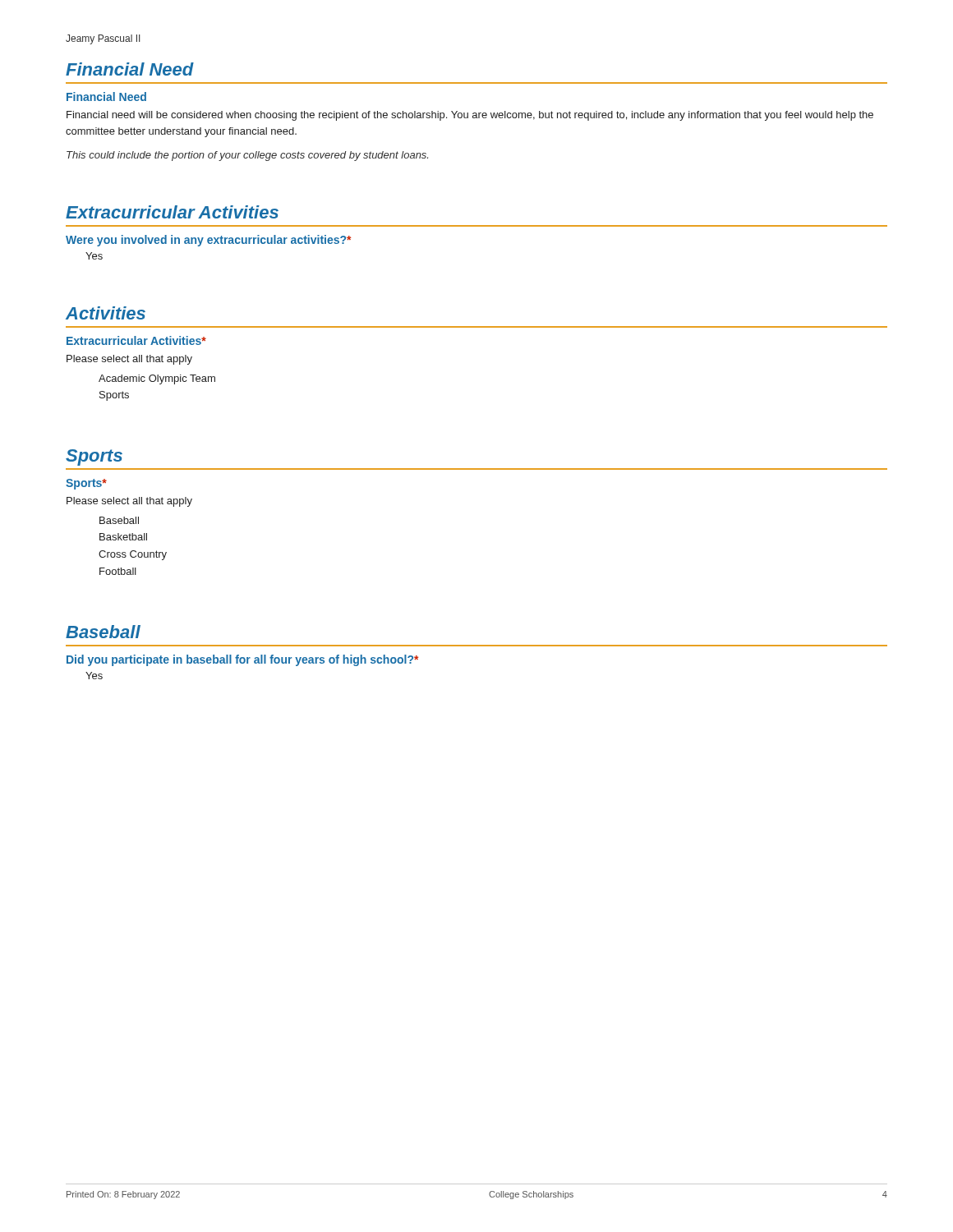The width and height of the screenshot is (953, 1232).
Task: Navigate to the element starting "Did you participate in baseball for all four"
Action: [242, 660]
